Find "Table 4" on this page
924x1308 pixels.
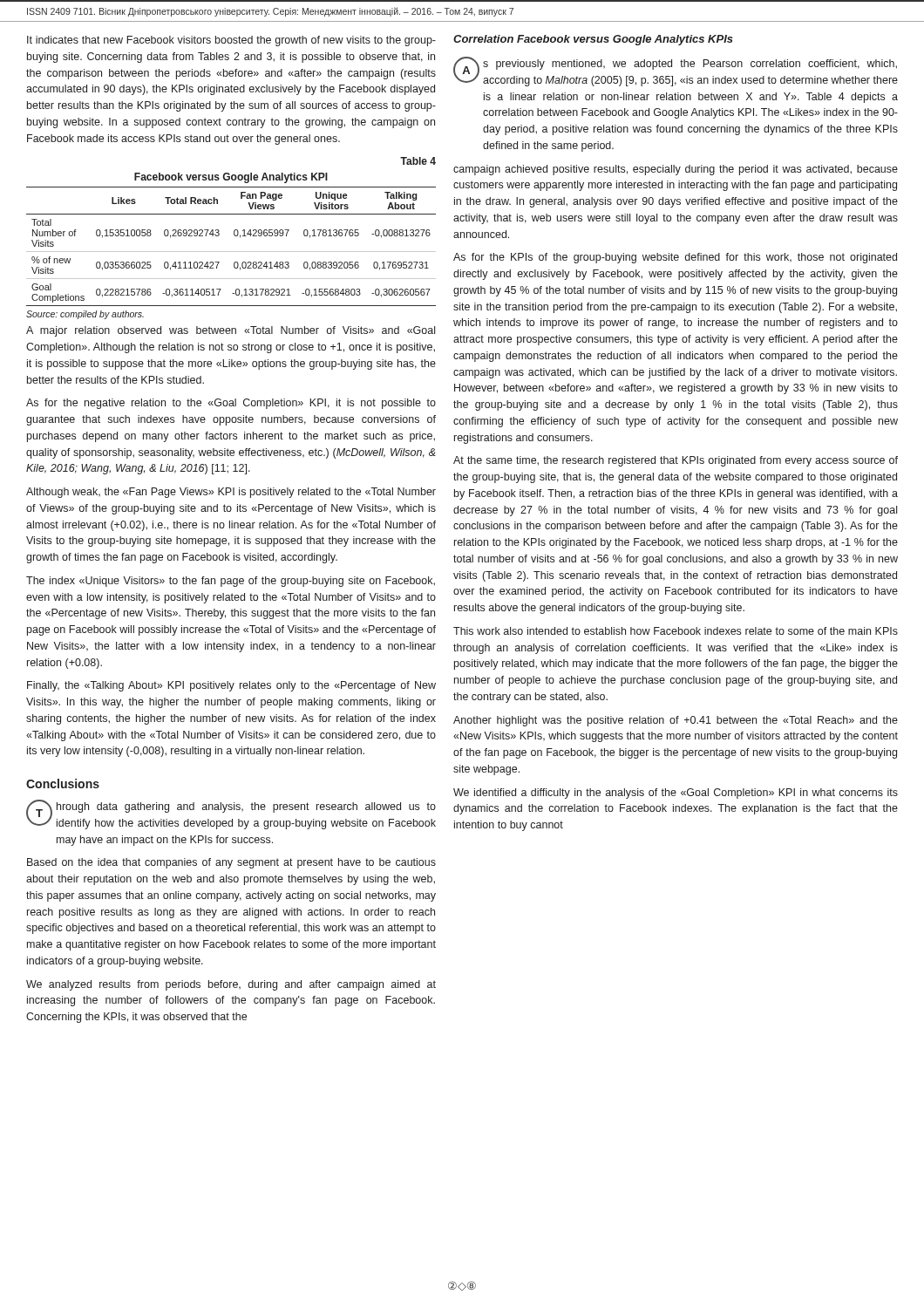pos(418,162)
